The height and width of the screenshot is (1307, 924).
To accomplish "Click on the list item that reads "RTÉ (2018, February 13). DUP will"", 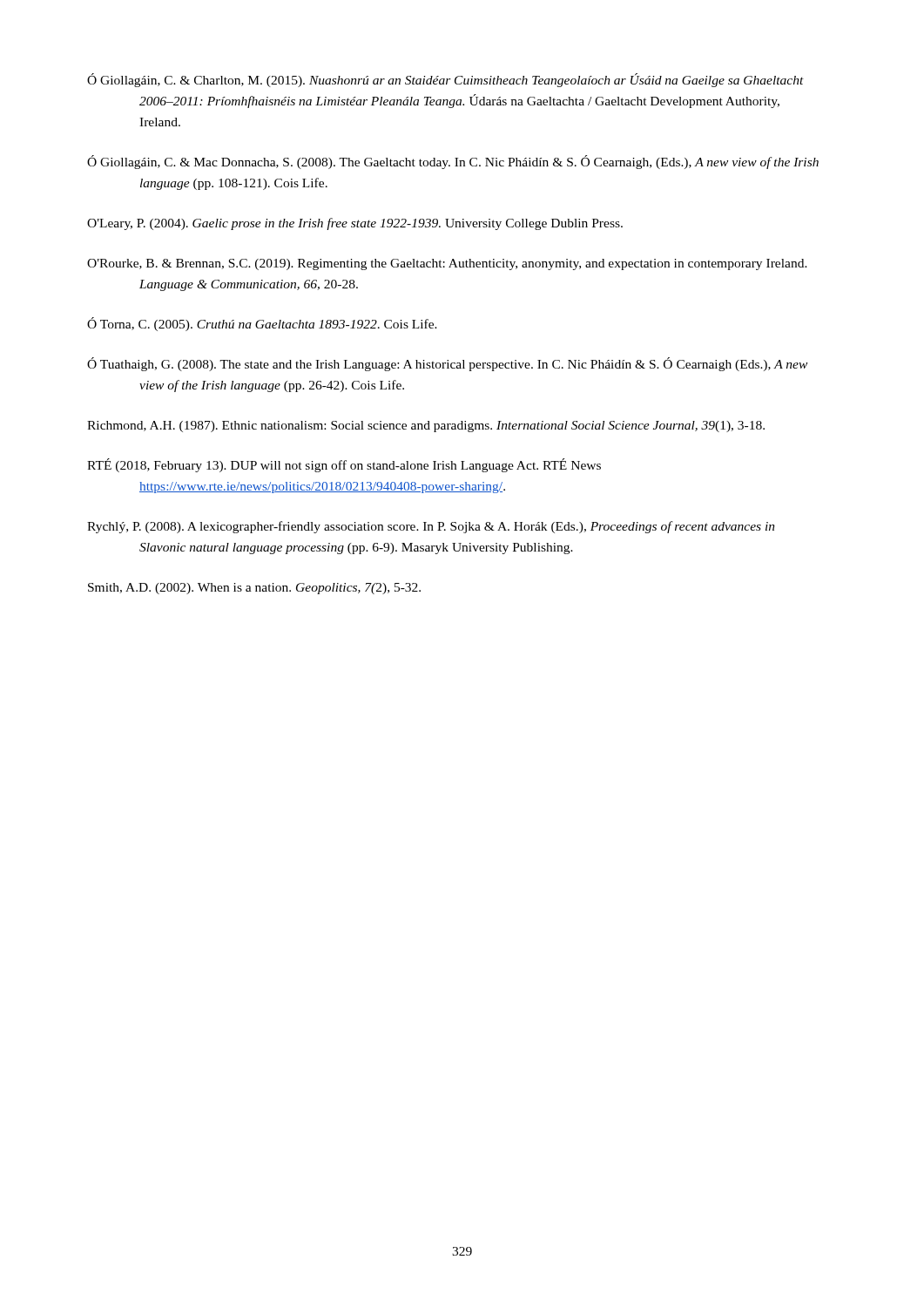I will (x=344, y=475).
